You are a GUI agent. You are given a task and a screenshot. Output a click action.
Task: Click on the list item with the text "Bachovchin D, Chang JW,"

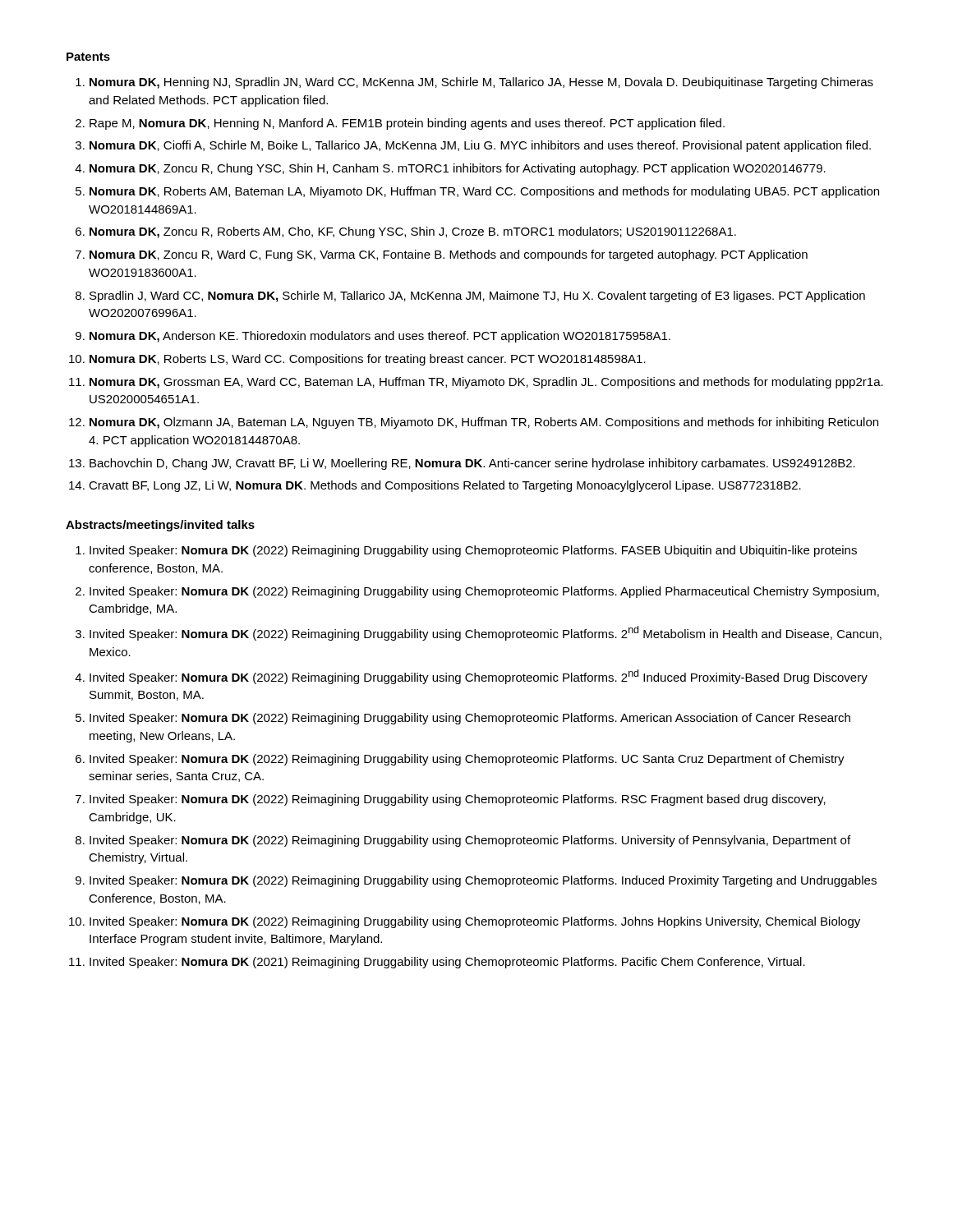472,462
